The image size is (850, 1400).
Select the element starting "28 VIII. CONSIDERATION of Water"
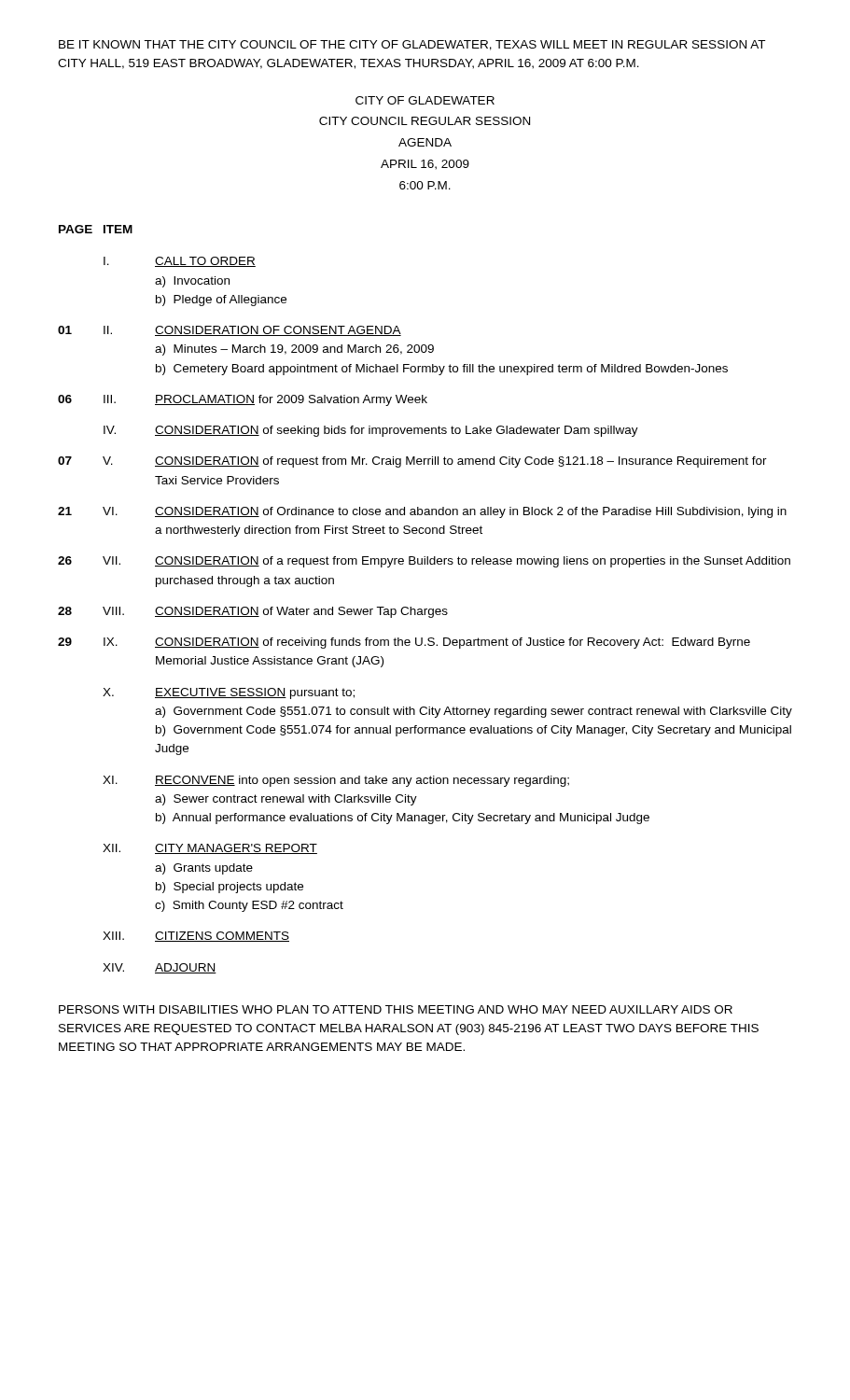pos(425,608)
